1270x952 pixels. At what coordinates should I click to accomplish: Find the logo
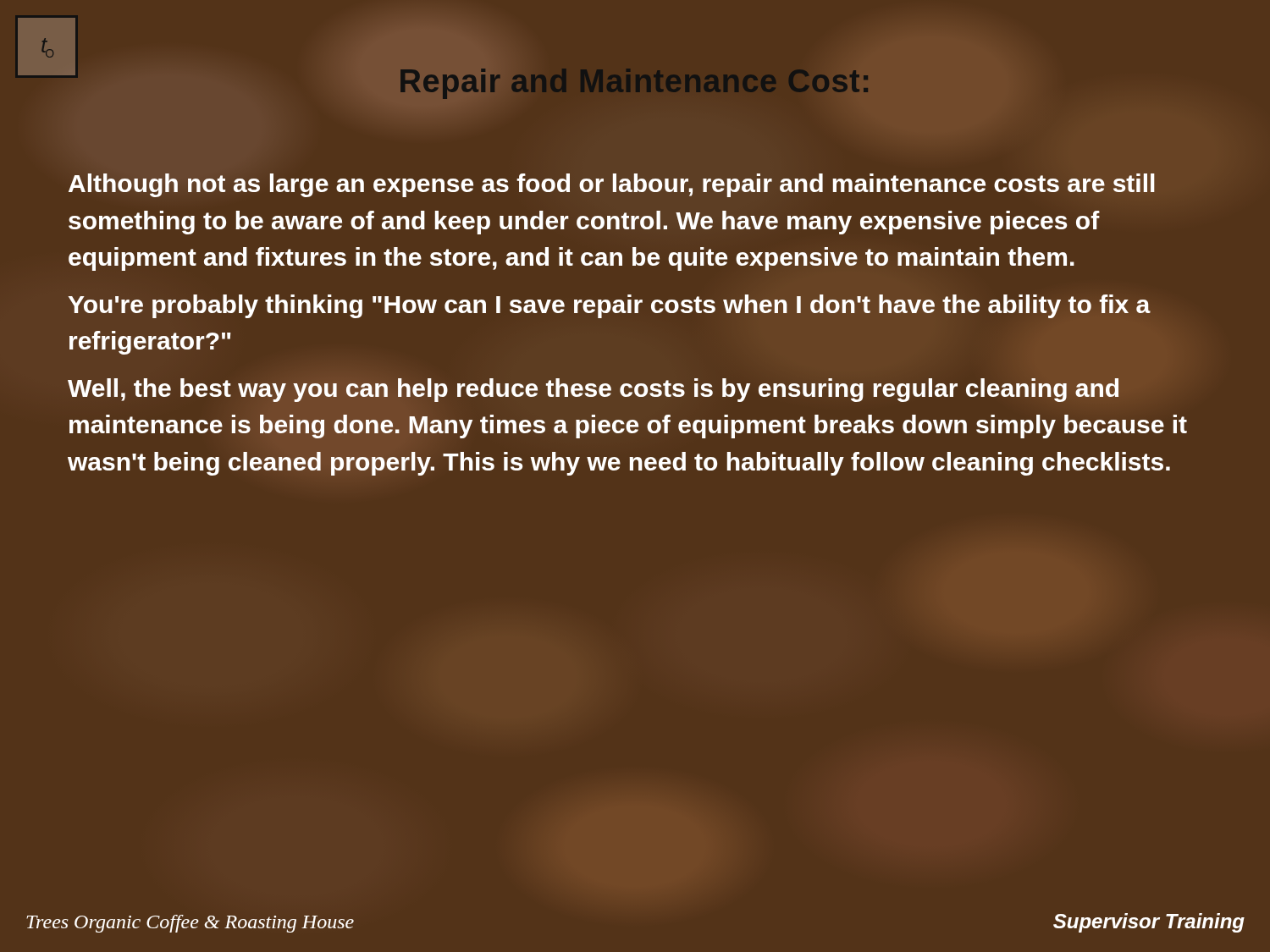tap(47, 47)
